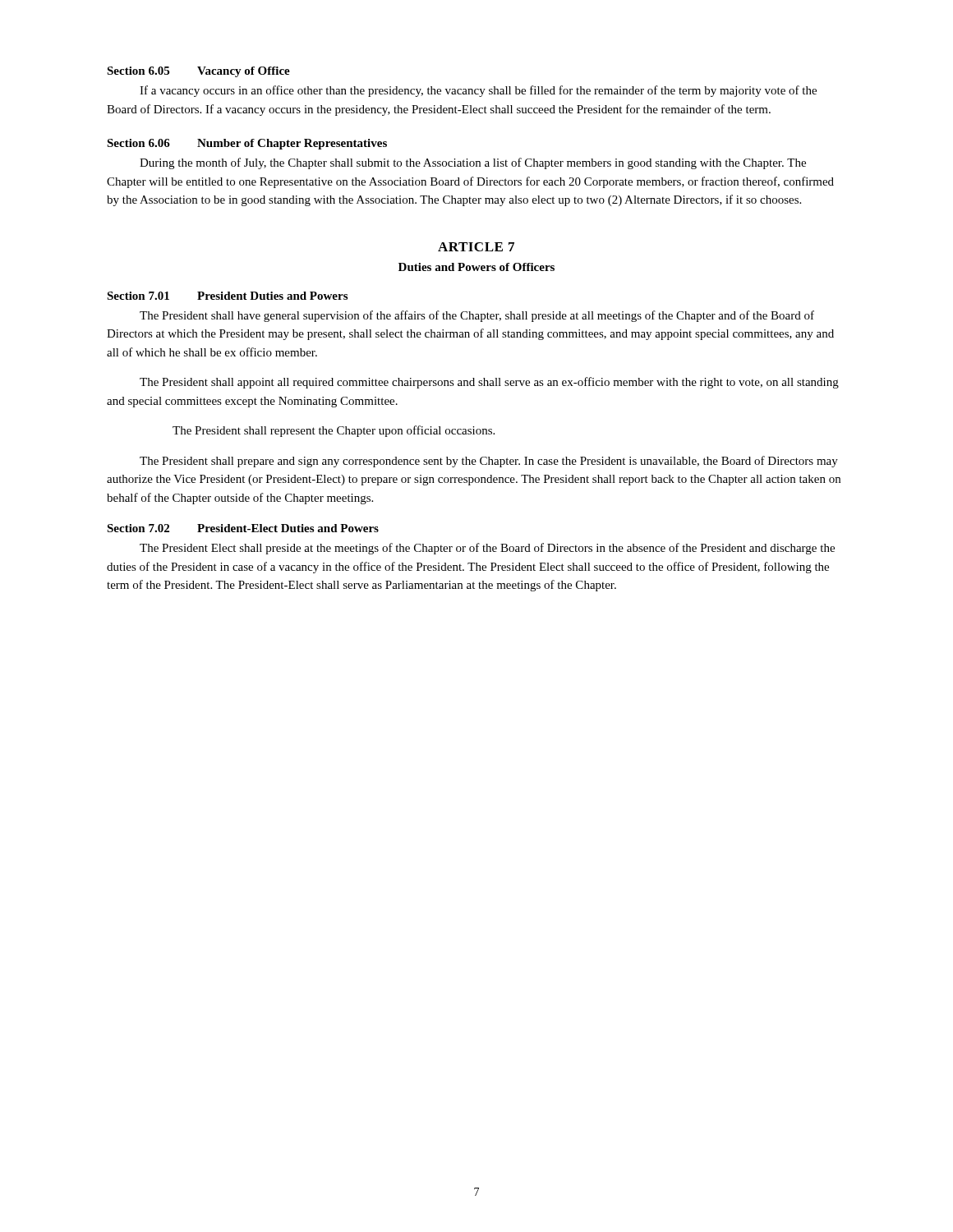The image size is (953, 1232).
Task: Point to the text block starting "Section 6.05Vacancy of Office"
Action: pyautogui.click(x=198, y=71)
